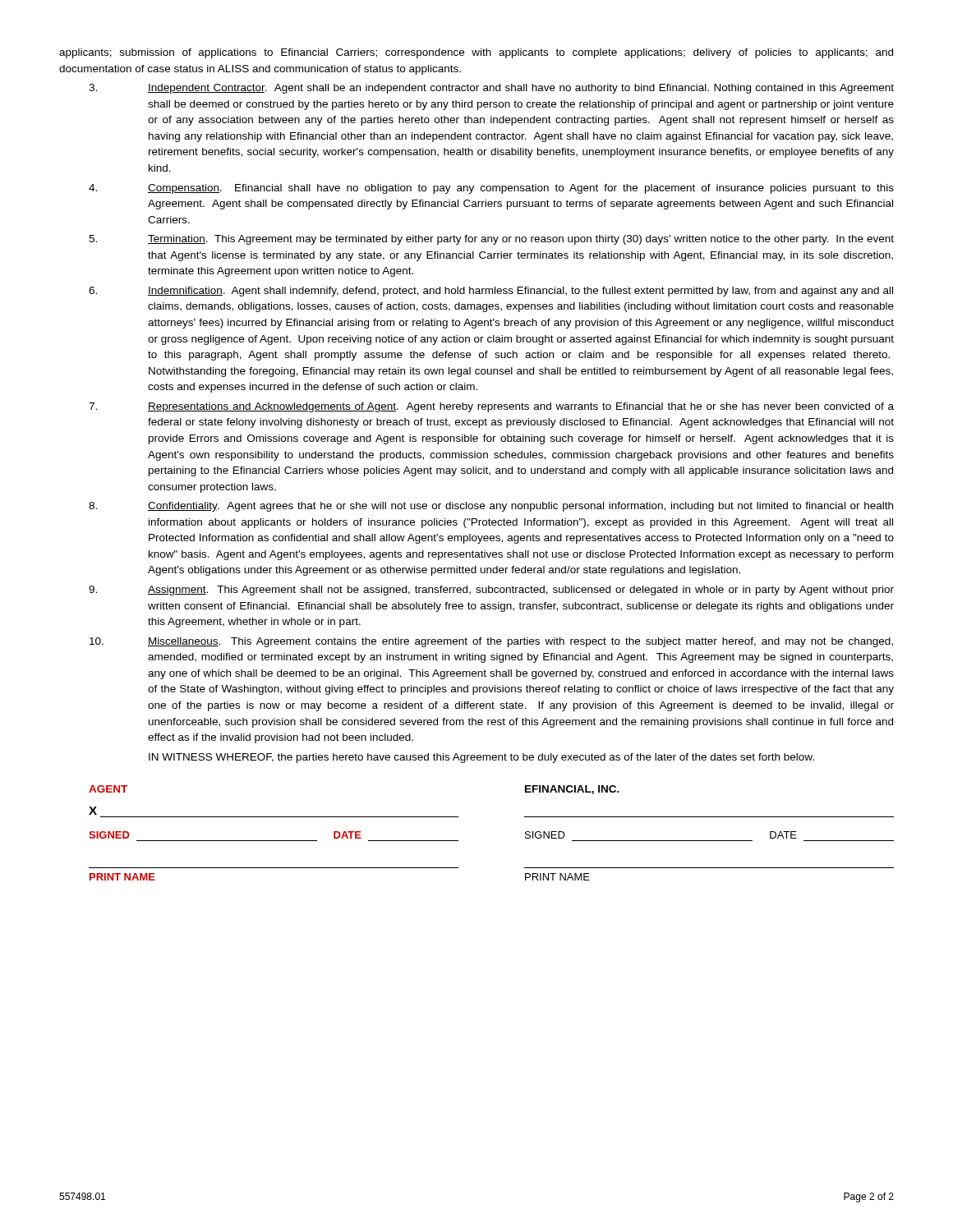Locate the region starting "Representations and Acknowledgements"
Image resolution: width=953 pixels, height=1232 pixels.
tap(476, 446)
